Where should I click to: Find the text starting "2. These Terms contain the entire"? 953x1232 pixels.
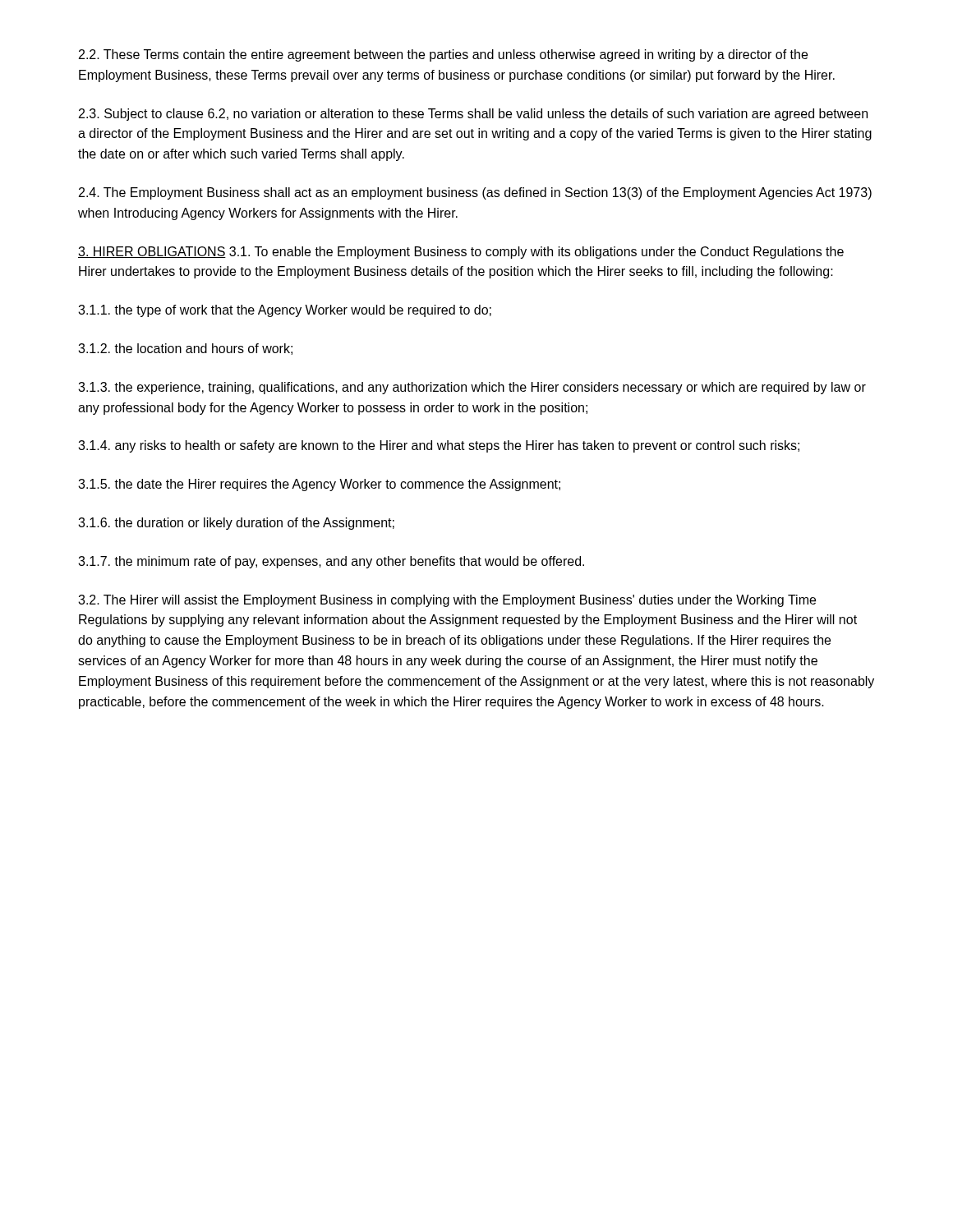pyautogui.click(x=457, y=65)
